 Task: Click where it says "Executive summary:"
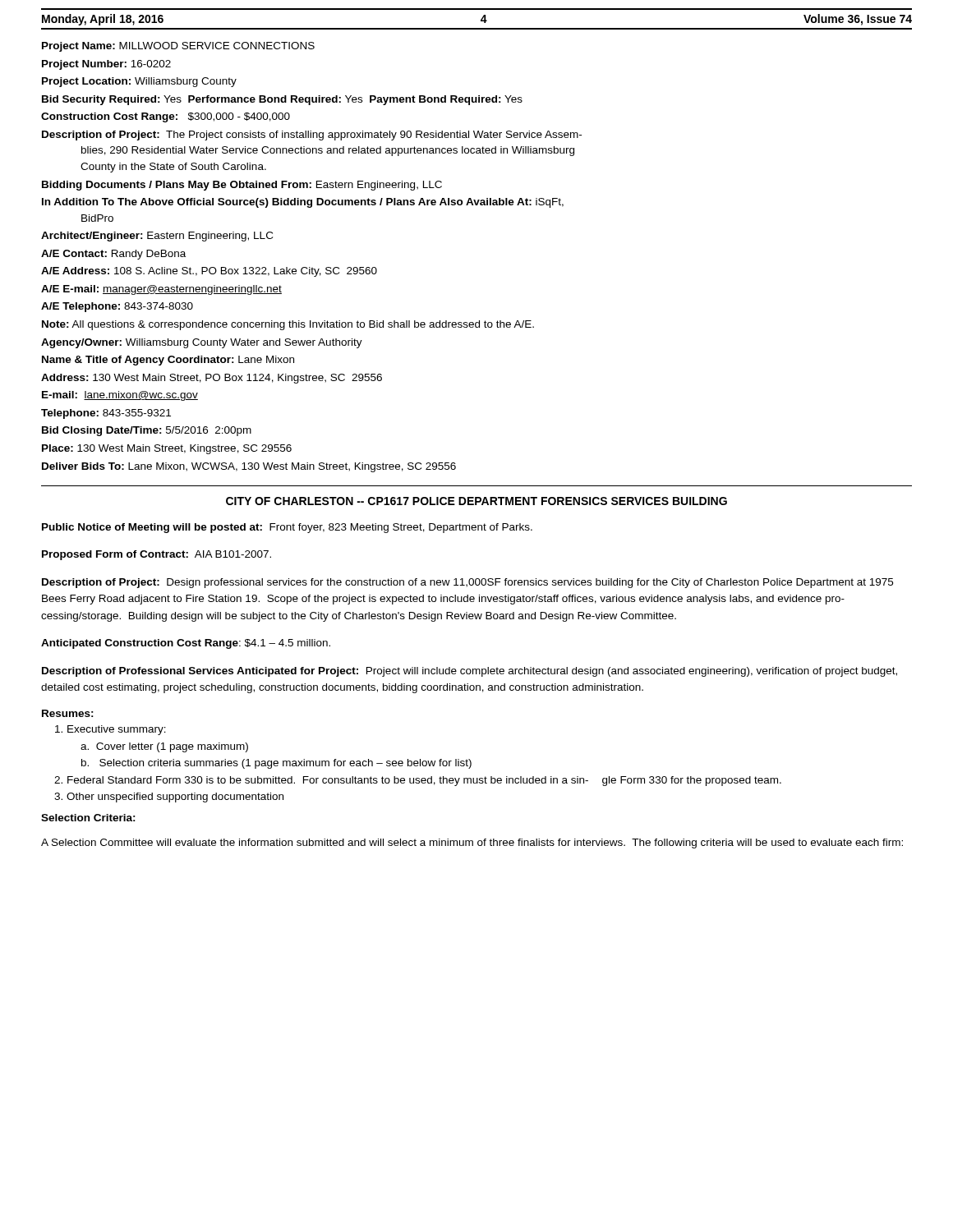point(110,729)
